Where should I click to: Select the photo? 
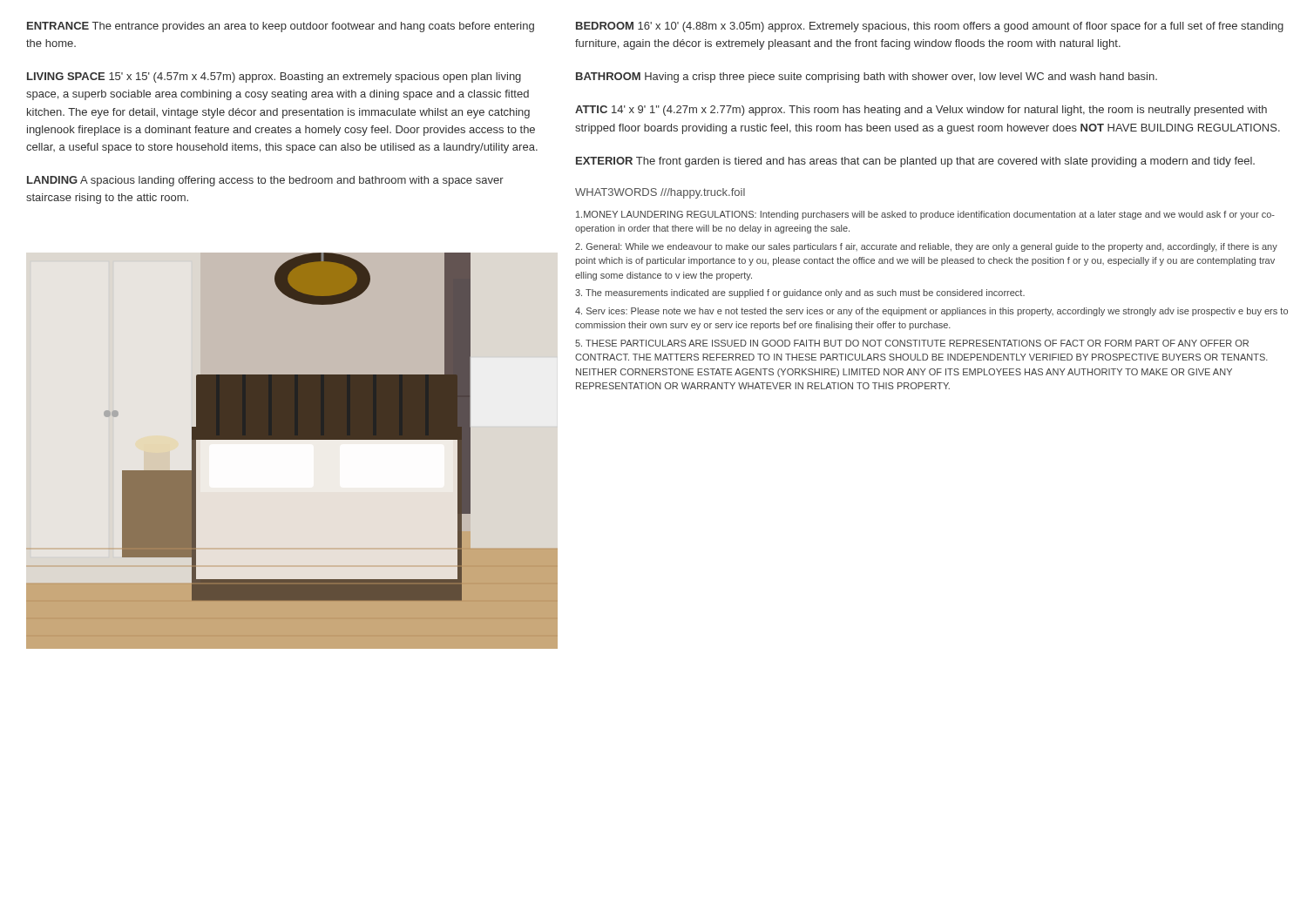(292, 451)
